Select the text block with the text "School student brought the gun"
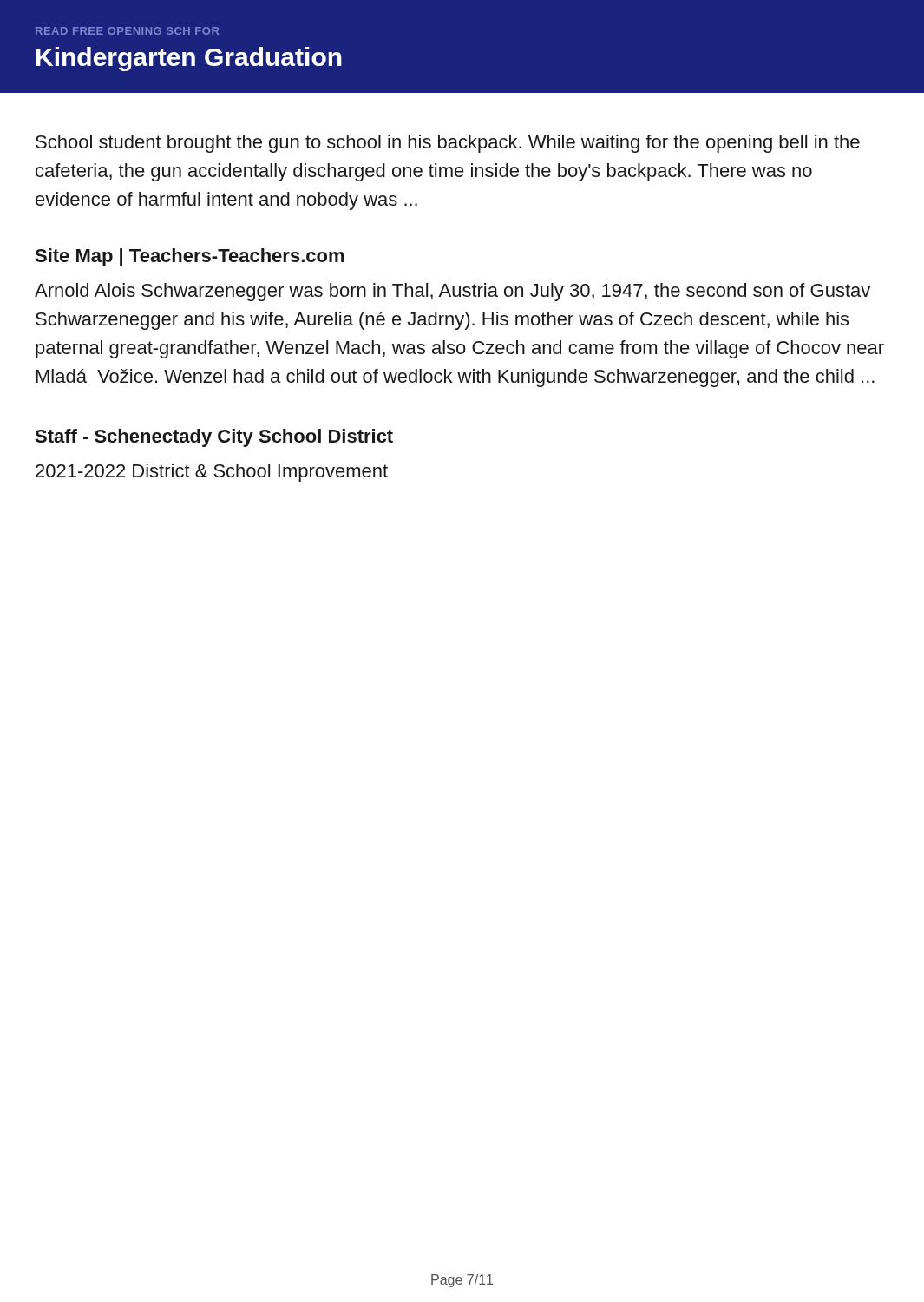The width and height of the screenshot is (924, 1302). coord(447,170)
